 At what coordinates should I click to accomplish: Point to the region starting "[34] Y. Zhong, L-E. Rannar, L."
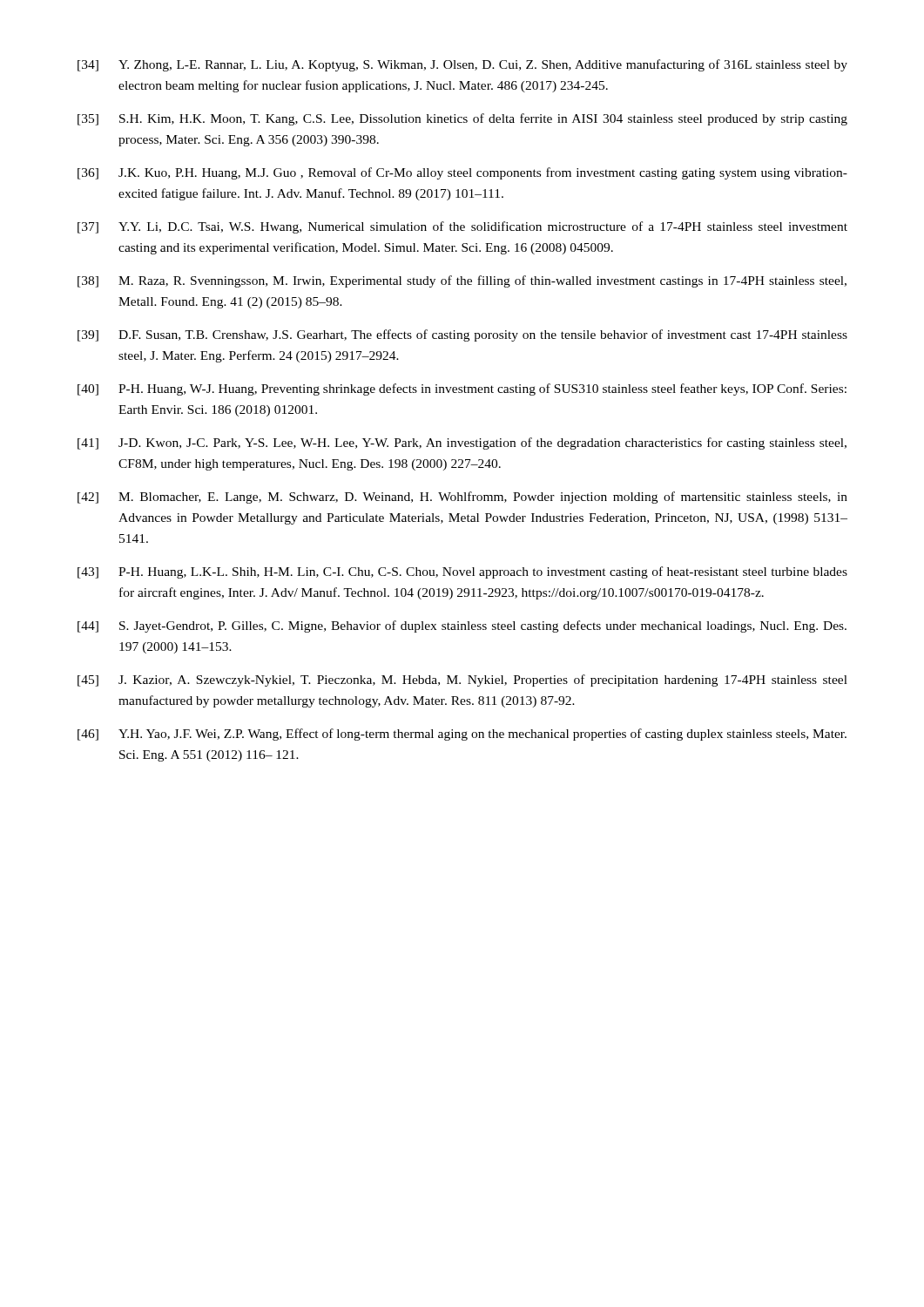(462, 75)
